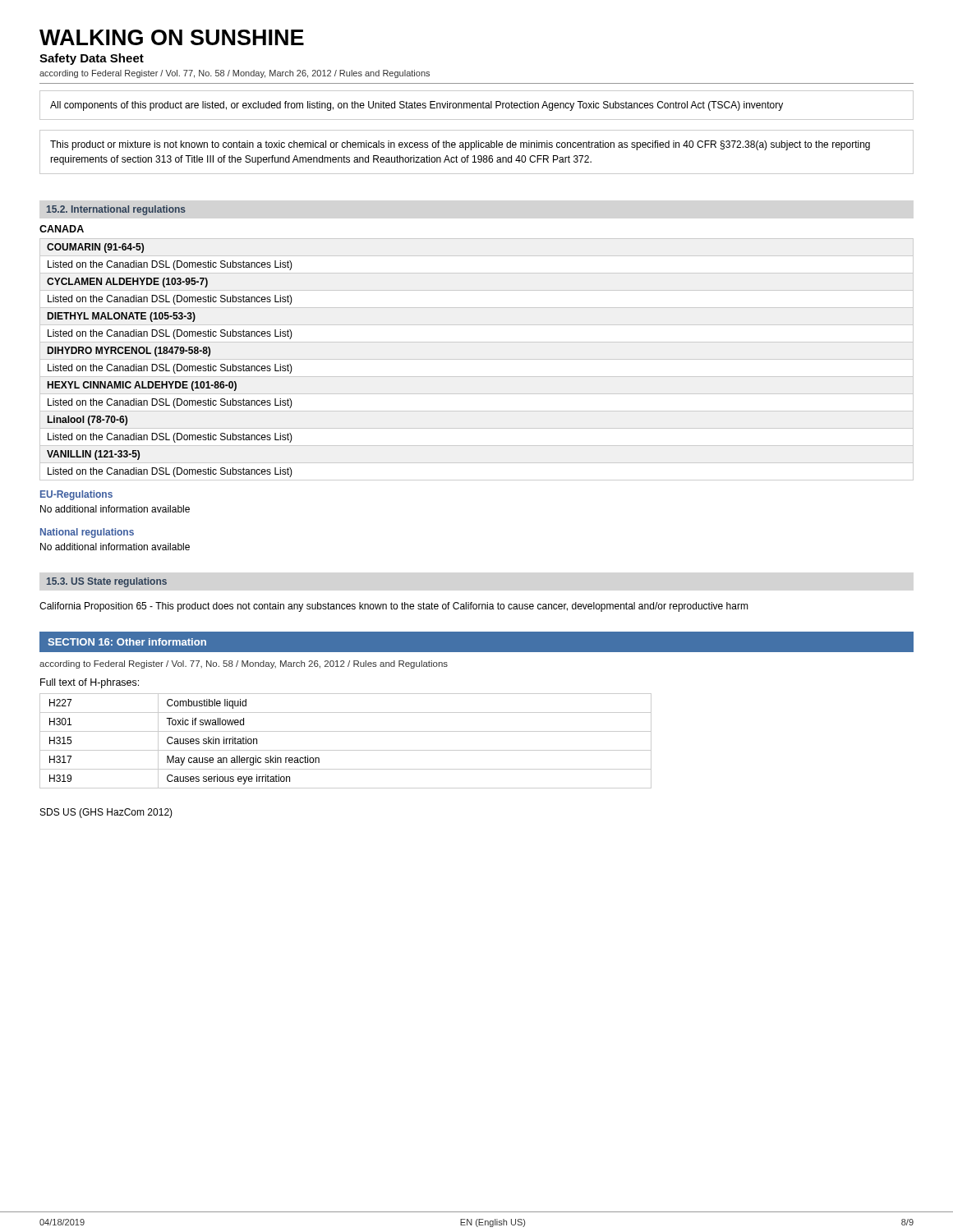Image resolution: width=953 pixels, height=1232 pixels.
Task: Locate the block starting "All components of this product are"
Action: (417, 105)
